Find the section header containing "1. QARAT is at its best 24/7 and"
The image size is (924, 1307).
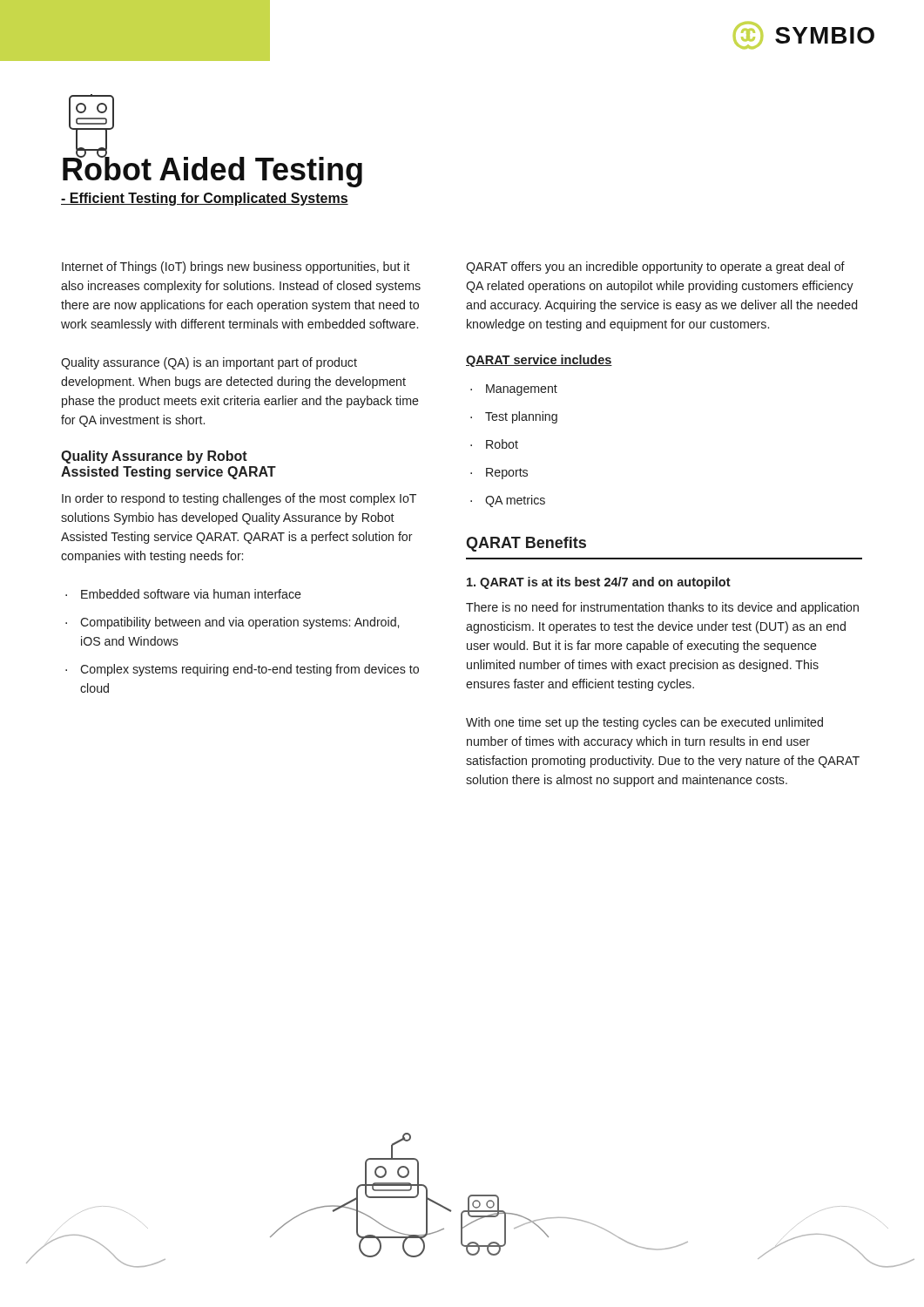click(x=598, y=582)
